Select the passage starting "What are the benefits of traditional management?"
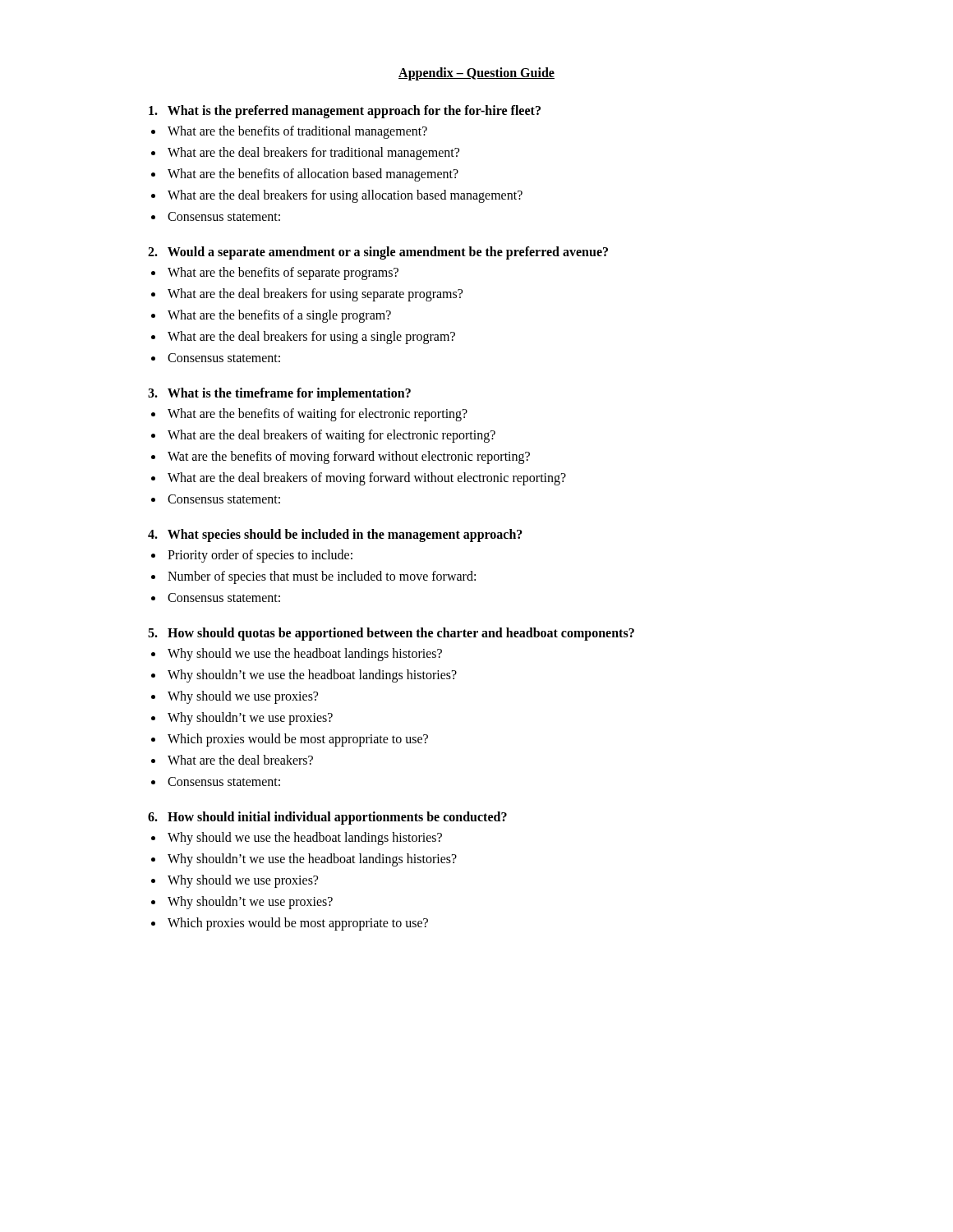The height and width of the screenshot is (1232, 953). coord(298,131)
